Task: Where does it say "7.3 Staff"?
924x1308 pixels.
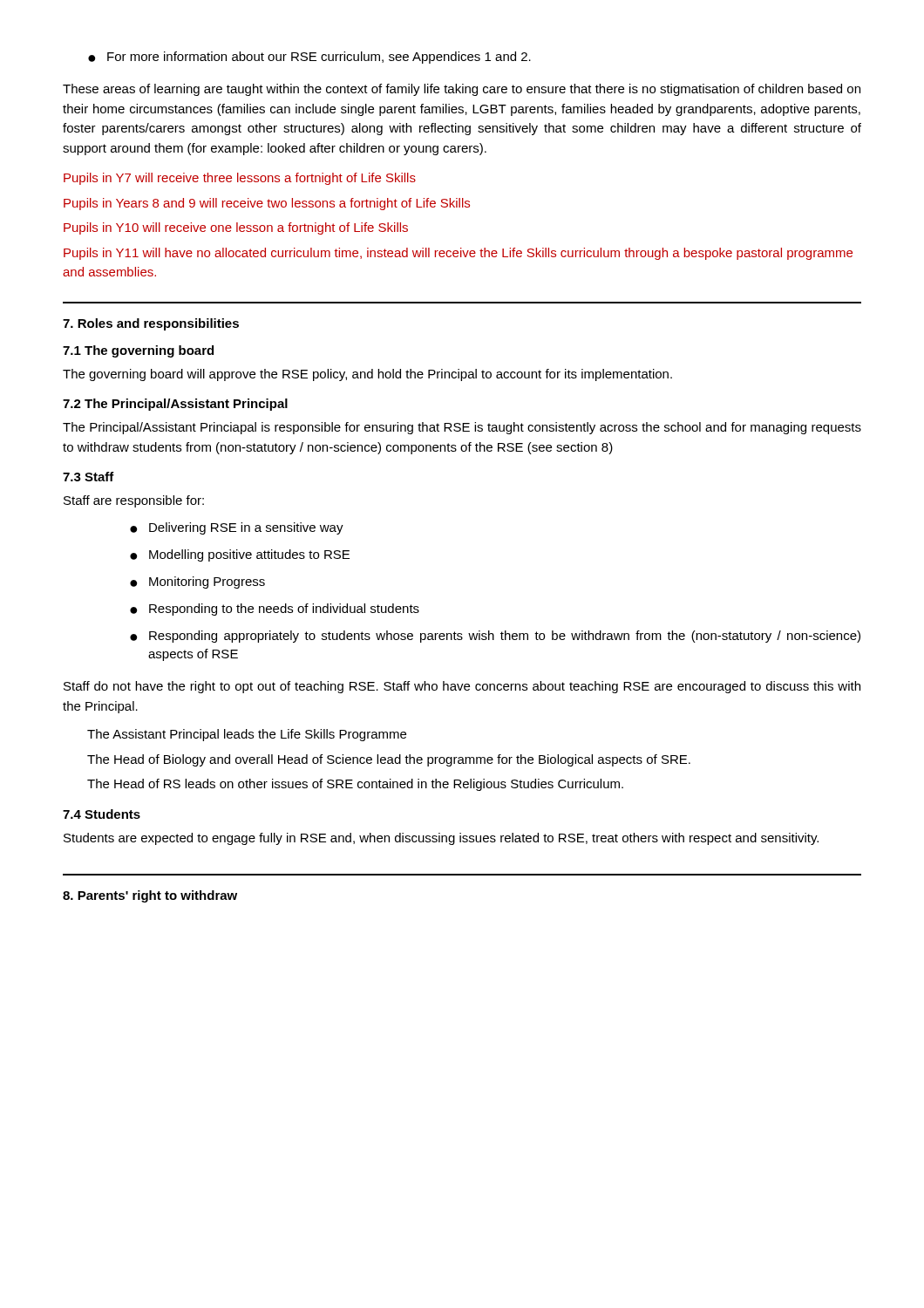Action: click(x=88, y=477)
